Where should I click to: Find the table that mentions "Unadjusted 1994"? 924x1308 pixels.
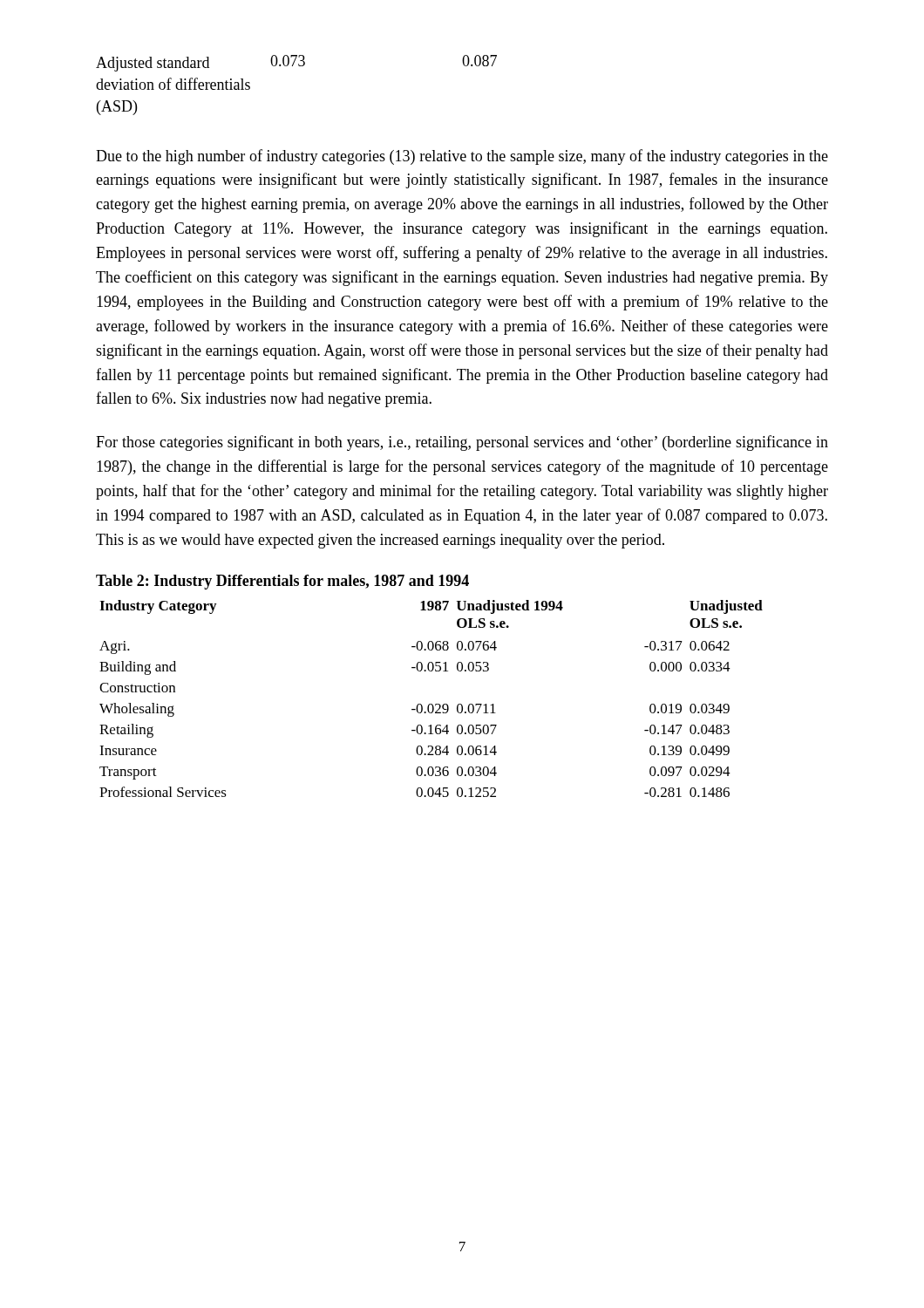[462, 699]
